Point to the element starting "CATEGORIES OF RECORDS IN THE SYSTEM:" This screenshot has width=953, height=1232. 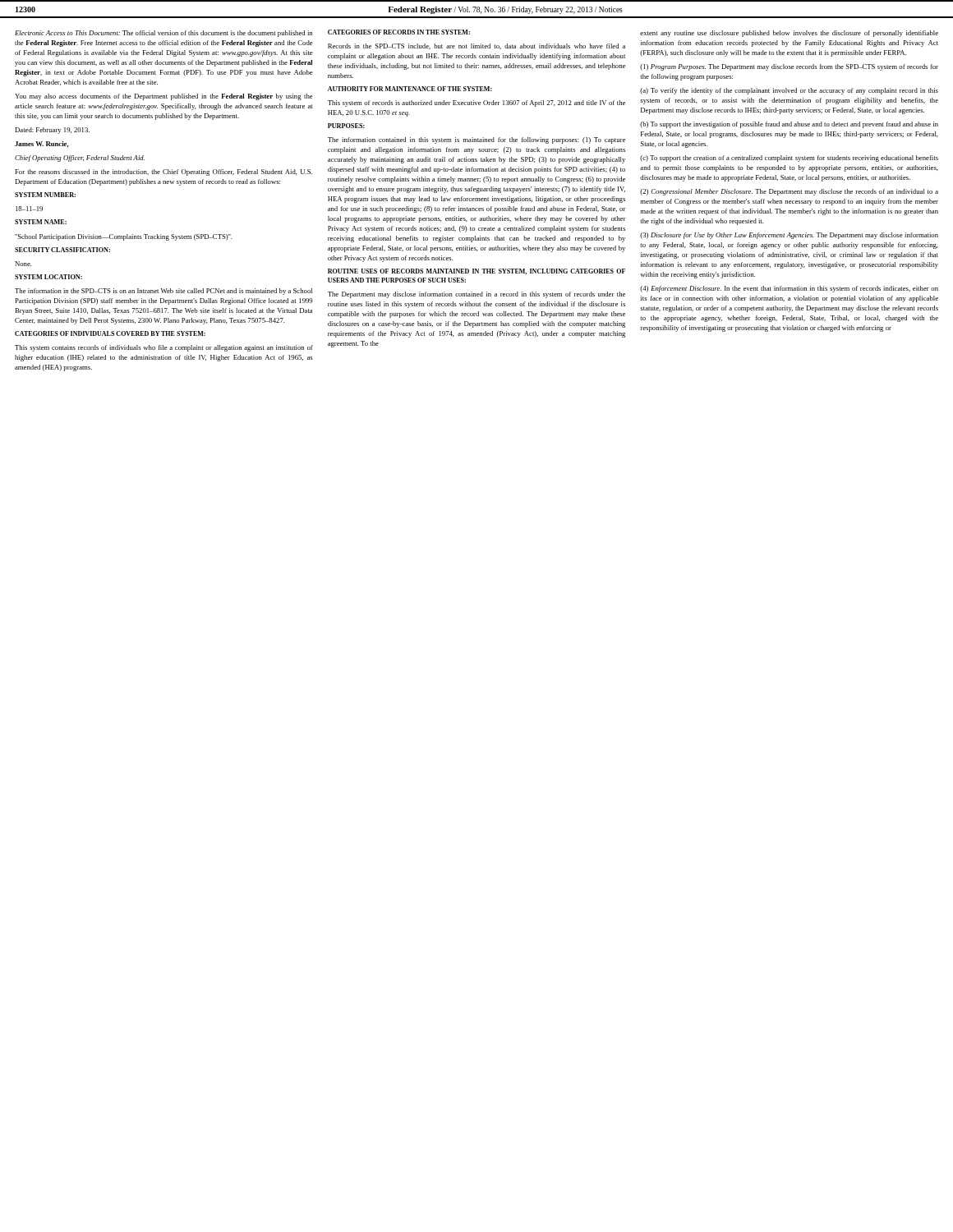pyautogui.click(x=476, y=32)
